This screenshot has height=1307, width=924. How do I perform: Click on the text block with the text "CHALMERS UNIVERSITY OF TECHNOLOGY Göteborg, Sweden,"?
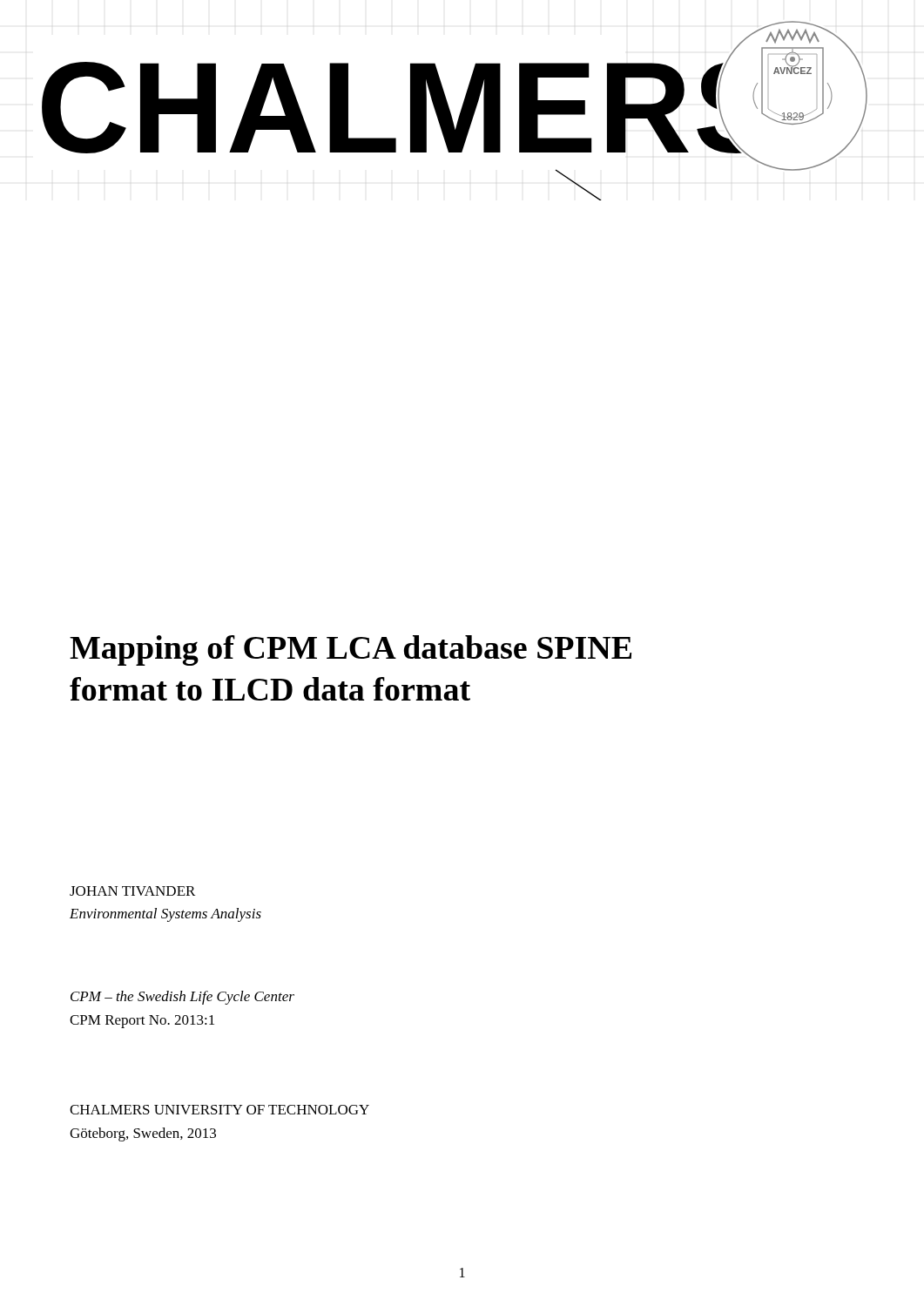220,1122
